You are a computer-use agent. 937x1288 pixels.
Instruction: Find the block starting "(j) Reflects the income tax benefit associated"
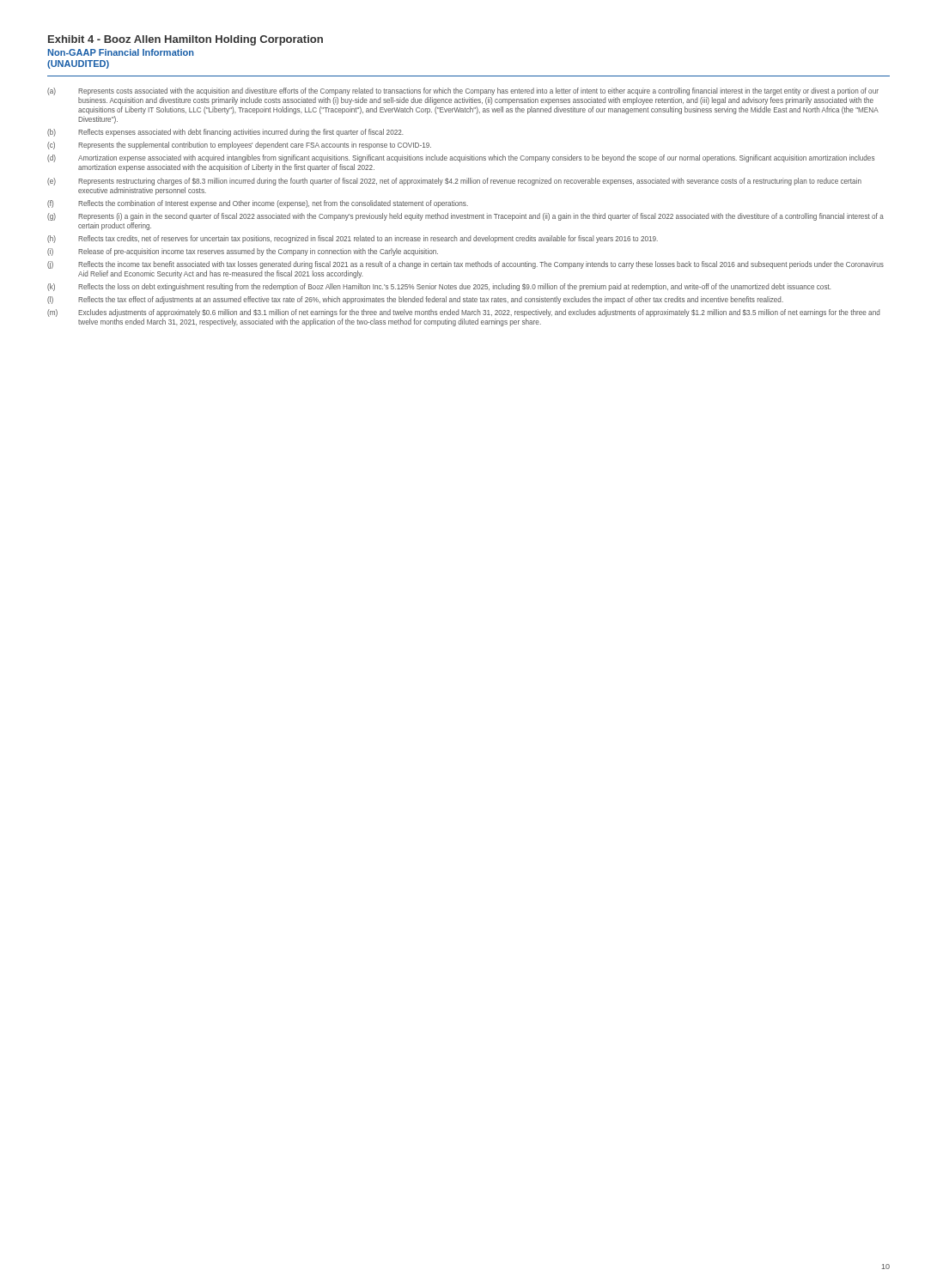click(x=468, y=270)
